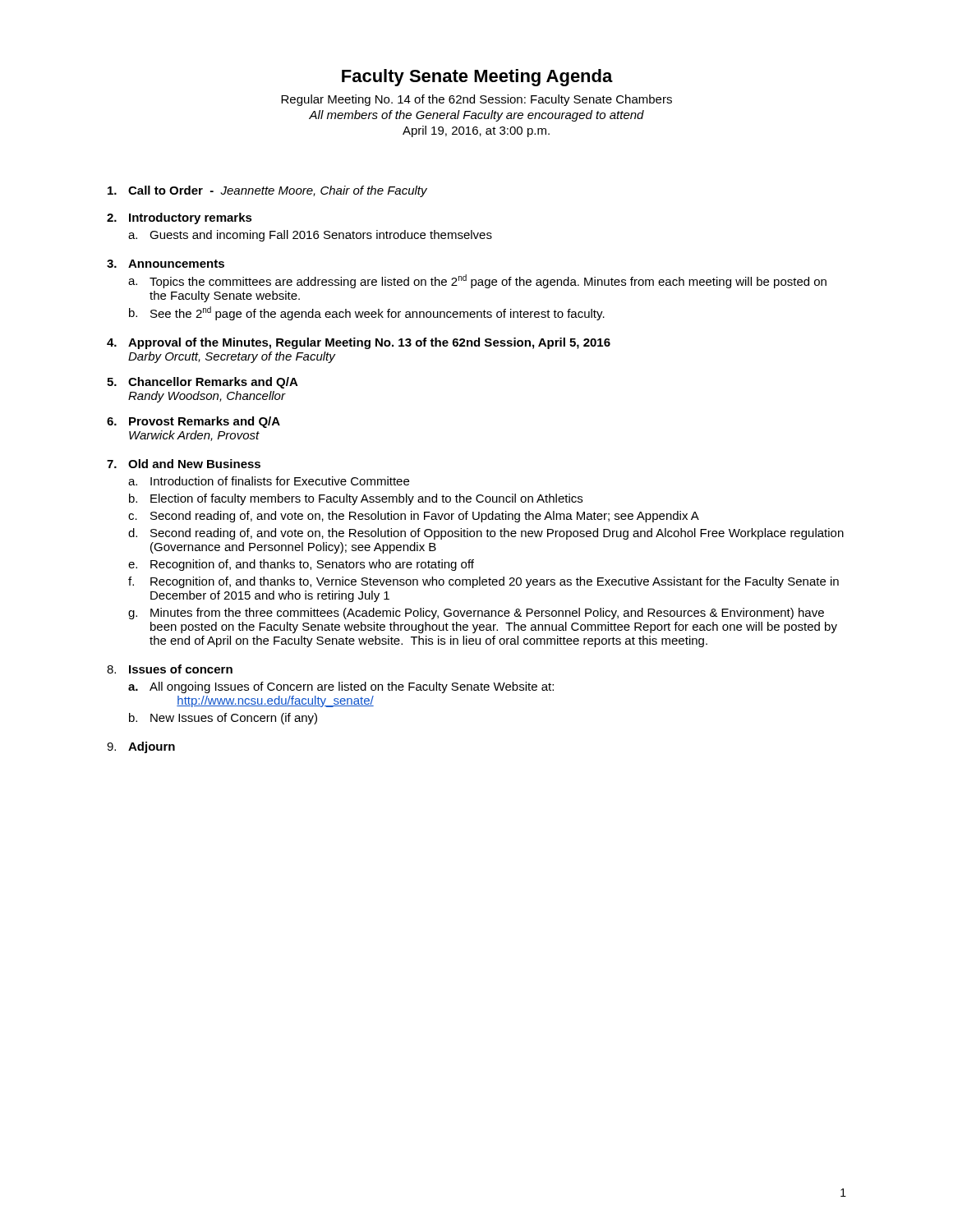Image resolution: width=953 pixels, height=1232 pixels.
Task: Locate the region starting "Faculty Senate Meeting Agenda"
Action: [476, 76]
